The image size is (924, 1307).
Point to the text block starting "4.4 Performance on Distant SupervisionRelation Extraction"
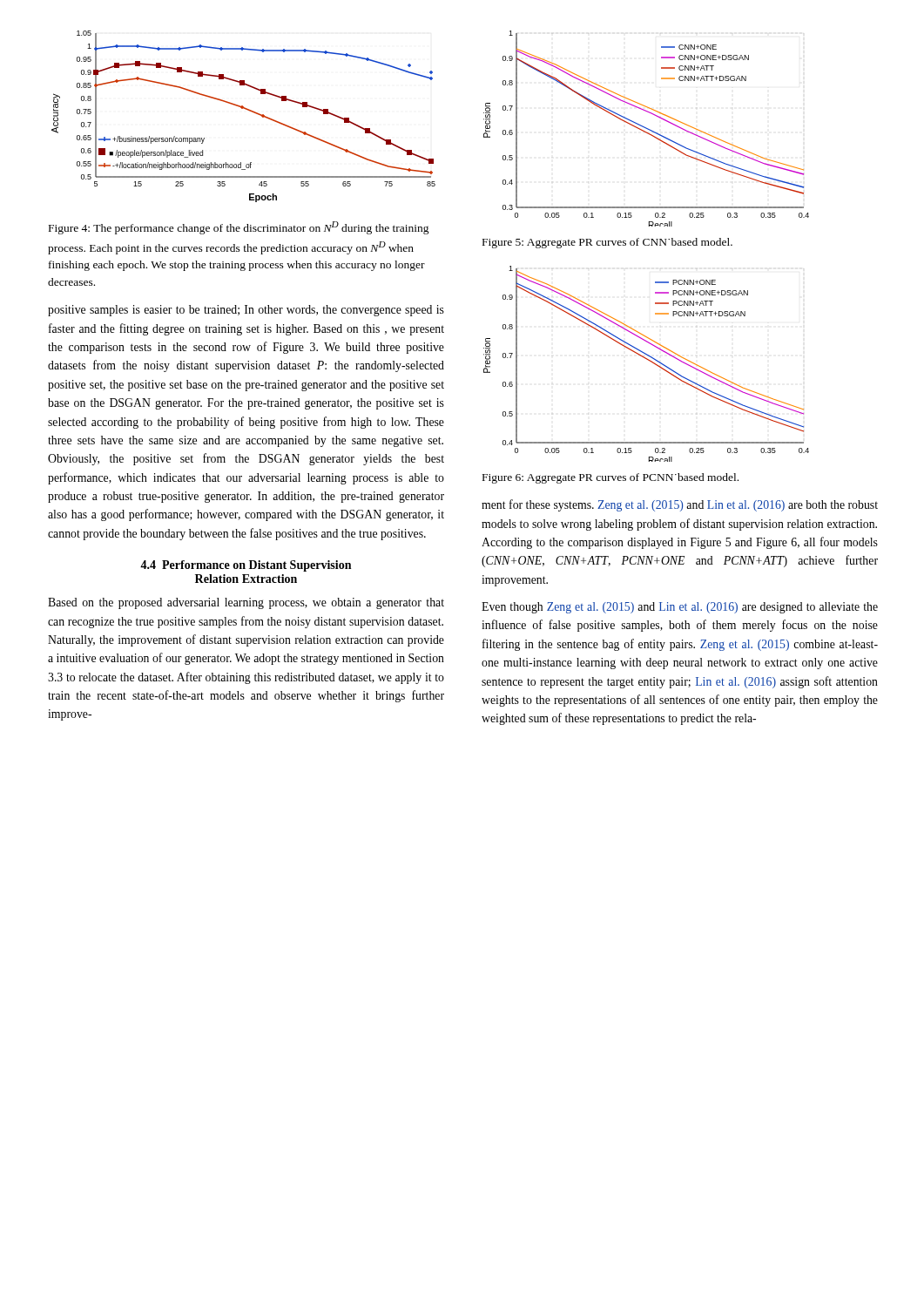click(x=246, y=572)
